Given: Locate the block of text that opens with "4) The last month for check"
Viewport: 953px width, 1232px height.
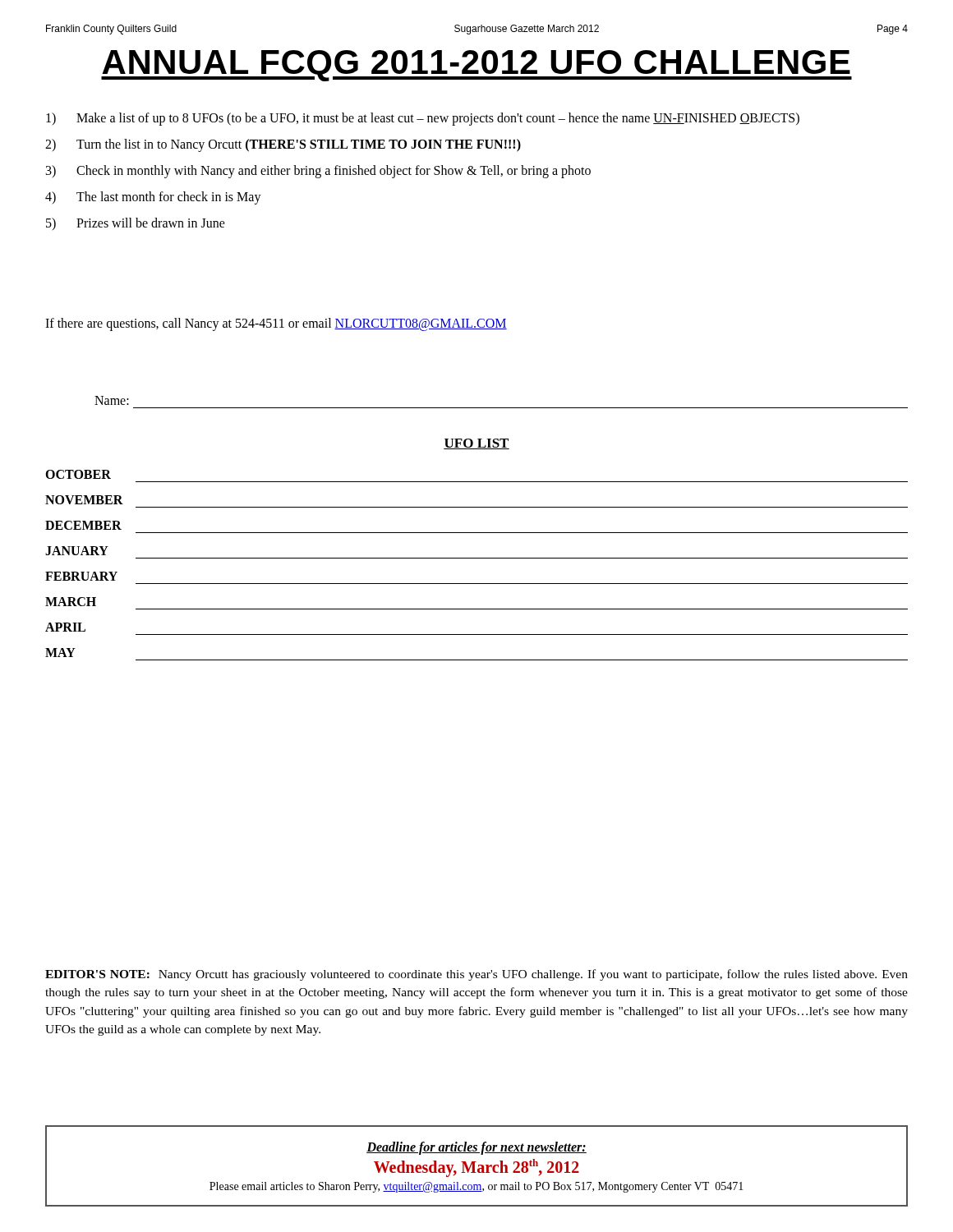Looking at the screenshot, I should pos(153,198).
